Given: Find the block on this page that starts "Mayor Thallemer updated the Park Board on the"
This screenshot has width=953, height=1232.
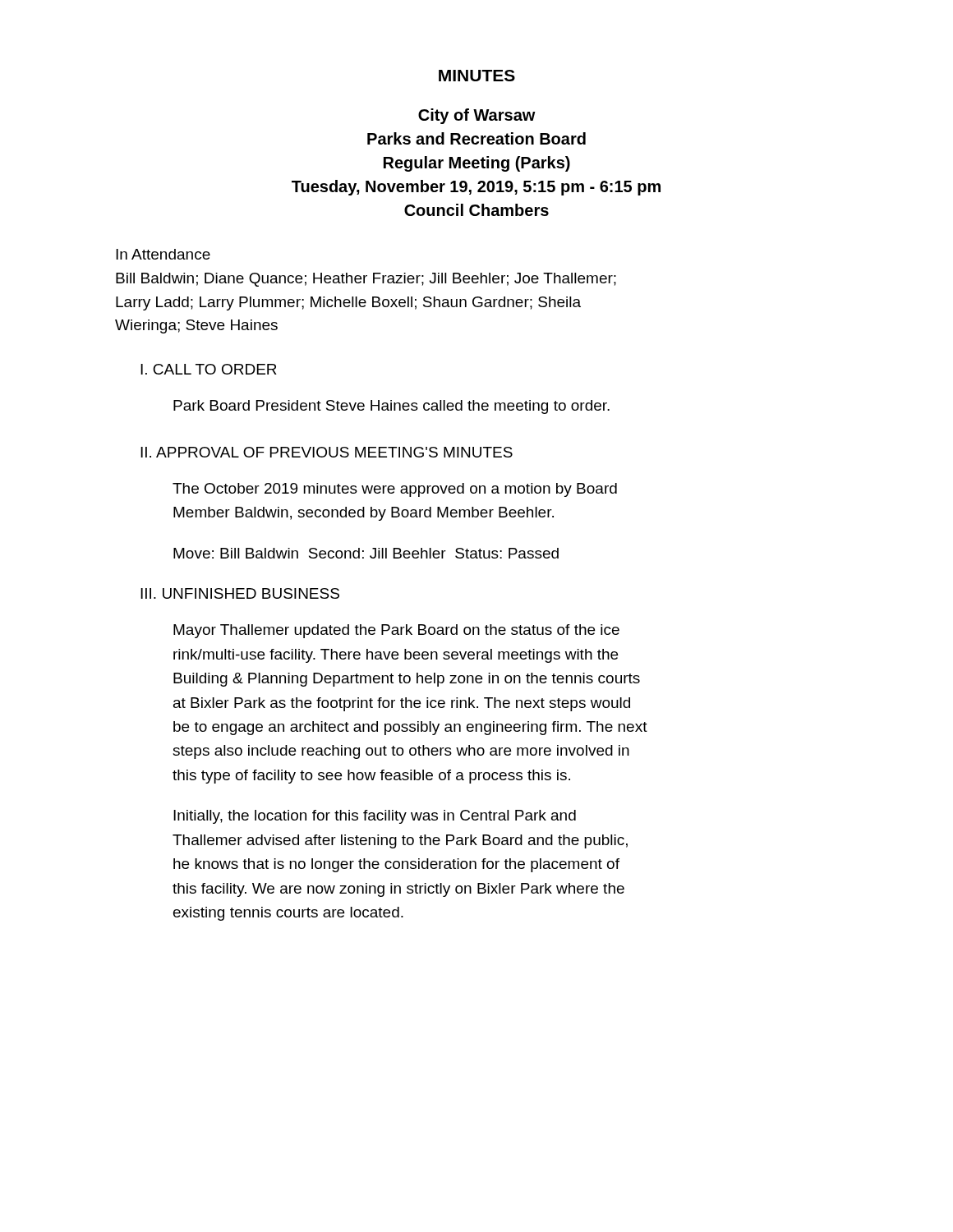Looking at the screenshot, I should point(410,702).
